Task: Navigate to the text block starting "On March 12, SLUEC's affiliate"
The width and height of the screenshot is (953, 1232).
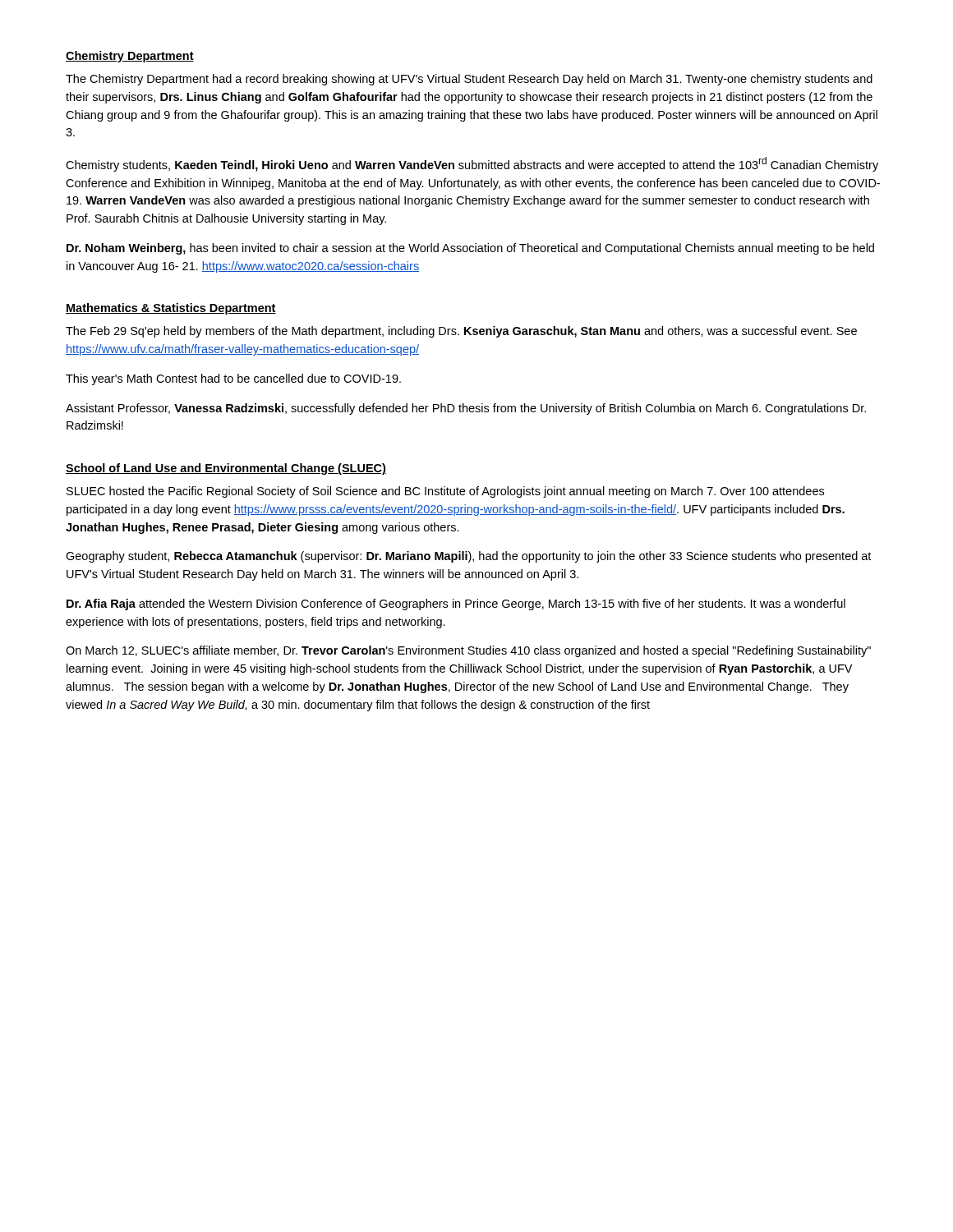Action: [x=468, y=678]
